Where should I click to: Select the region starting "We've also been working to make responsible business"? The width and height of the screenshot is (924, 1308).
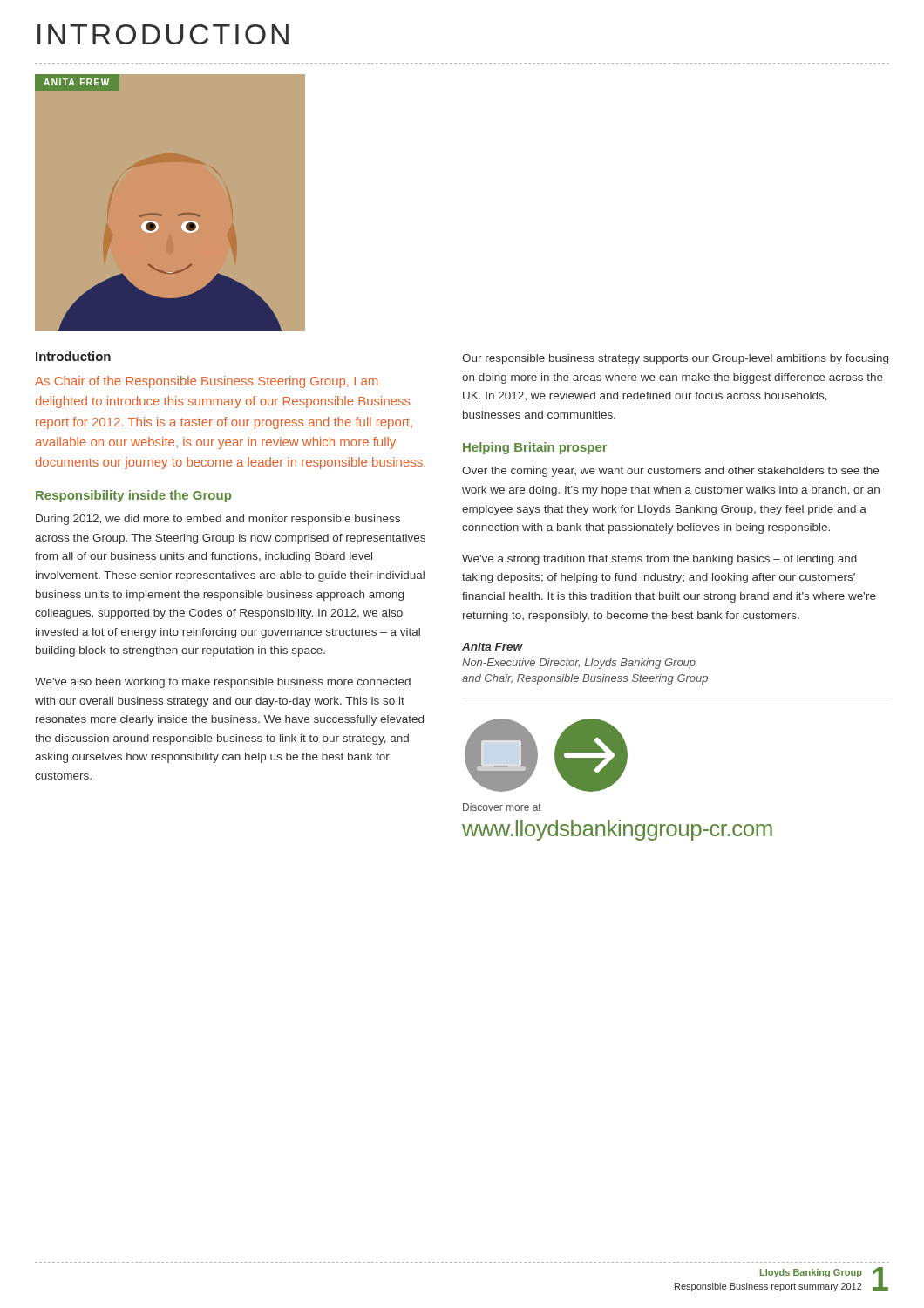[x=231, y=729]
